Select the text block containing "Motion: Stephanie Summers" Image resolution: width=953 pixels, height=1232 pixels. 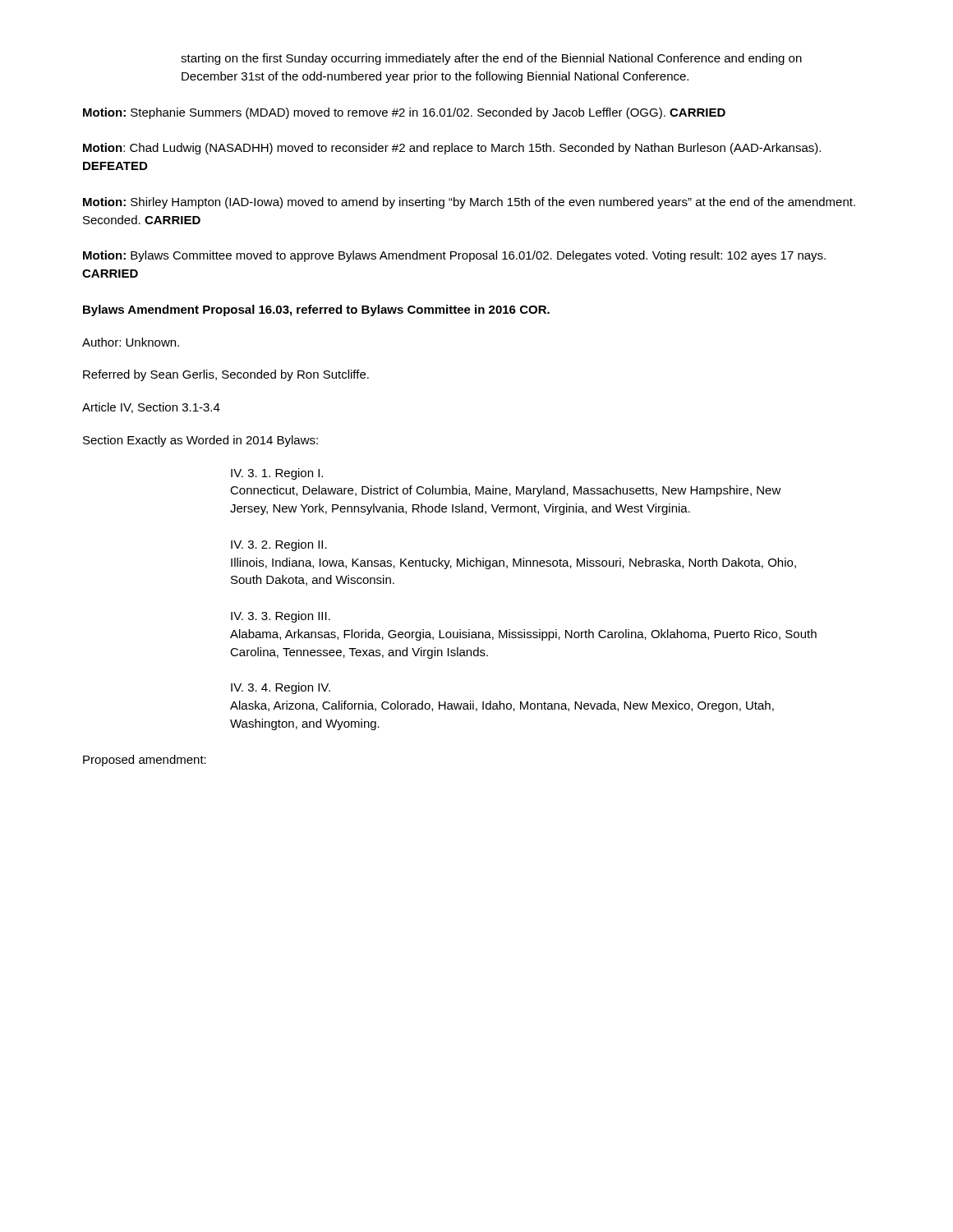coord(404,112)
